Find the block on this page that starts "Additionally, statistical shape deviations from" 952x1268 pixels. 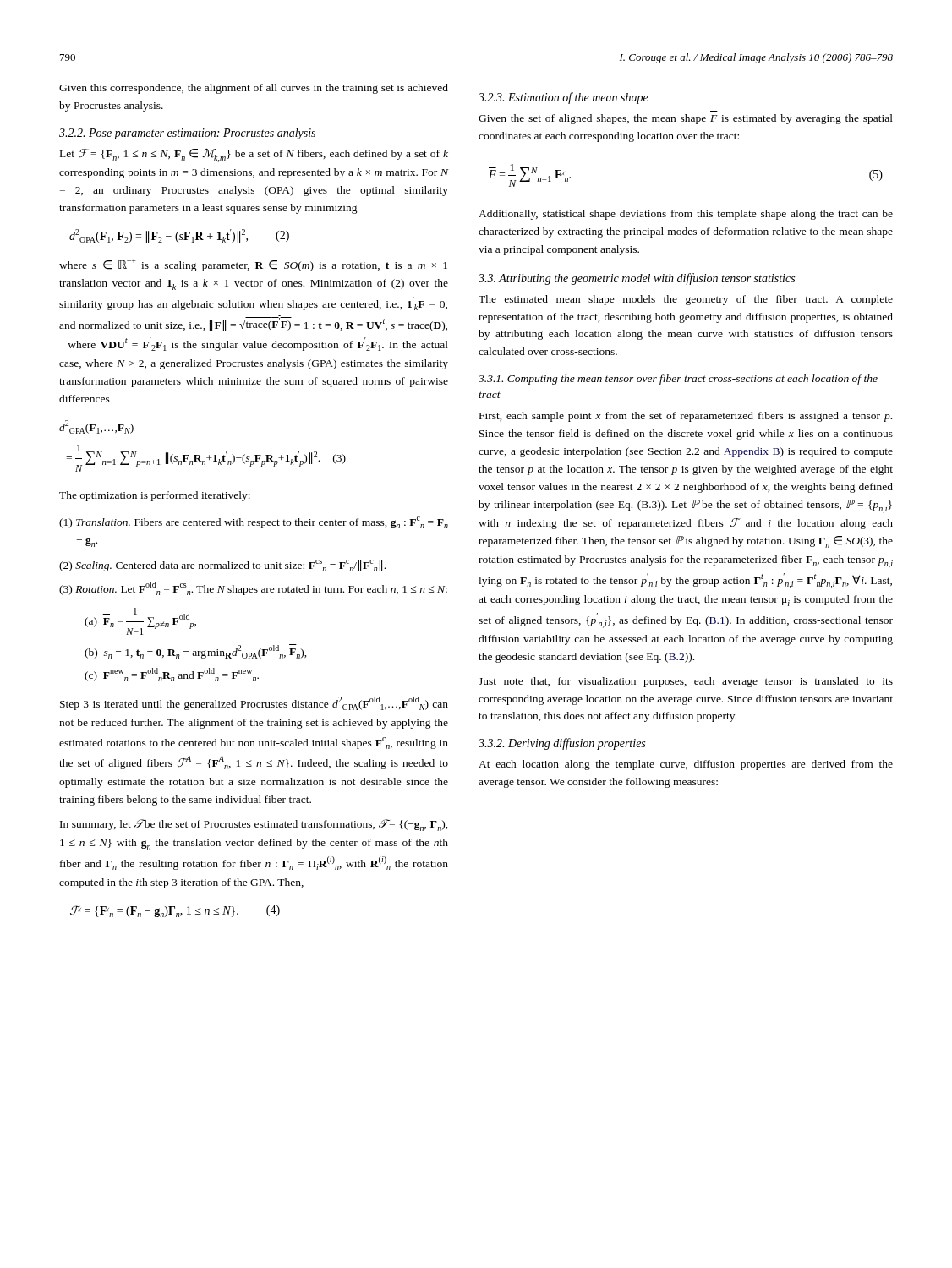(x=686, y=231)
